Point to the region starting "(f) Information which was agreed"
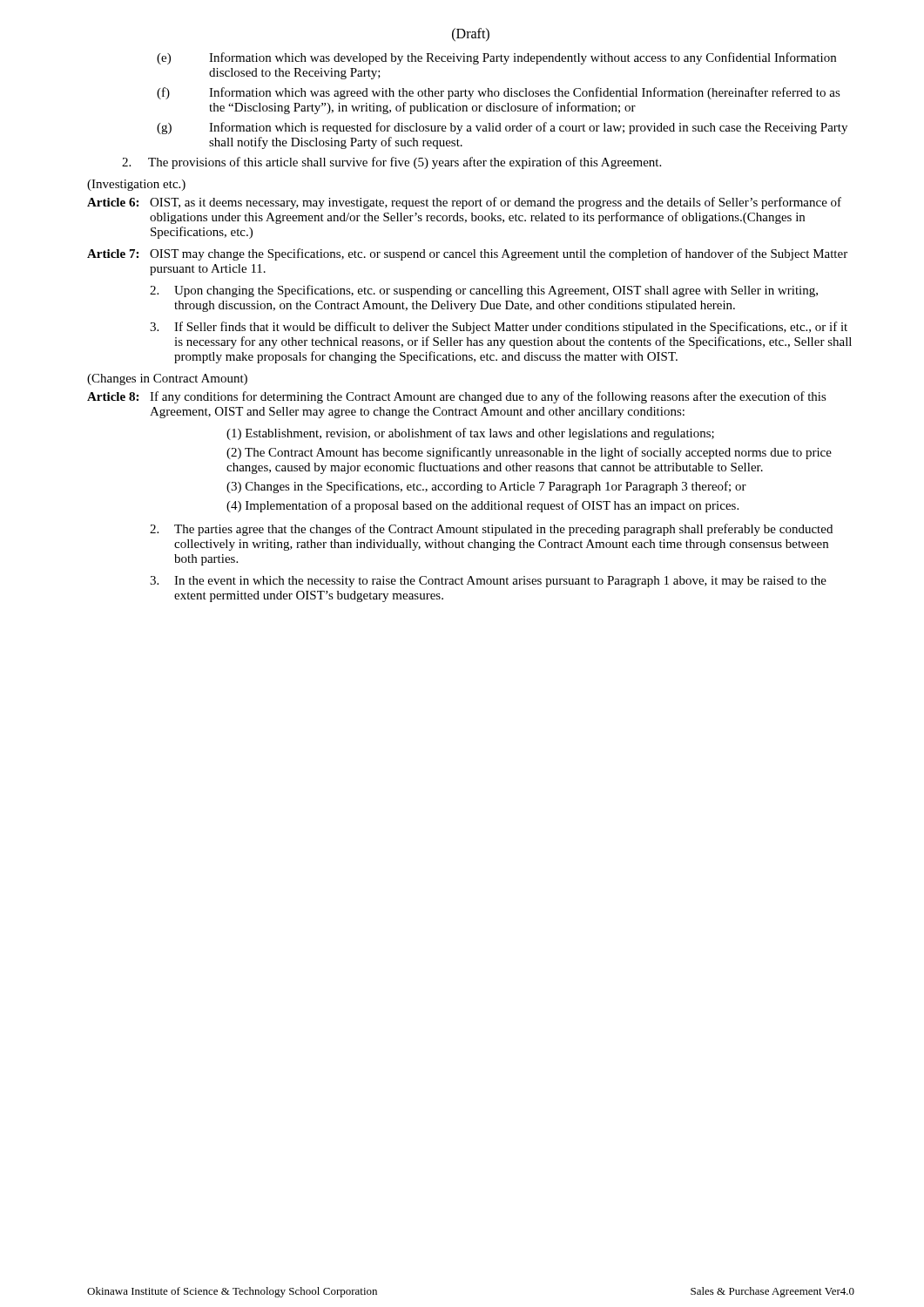Viewport: 924px width, 1307px height. pos(471,100)
